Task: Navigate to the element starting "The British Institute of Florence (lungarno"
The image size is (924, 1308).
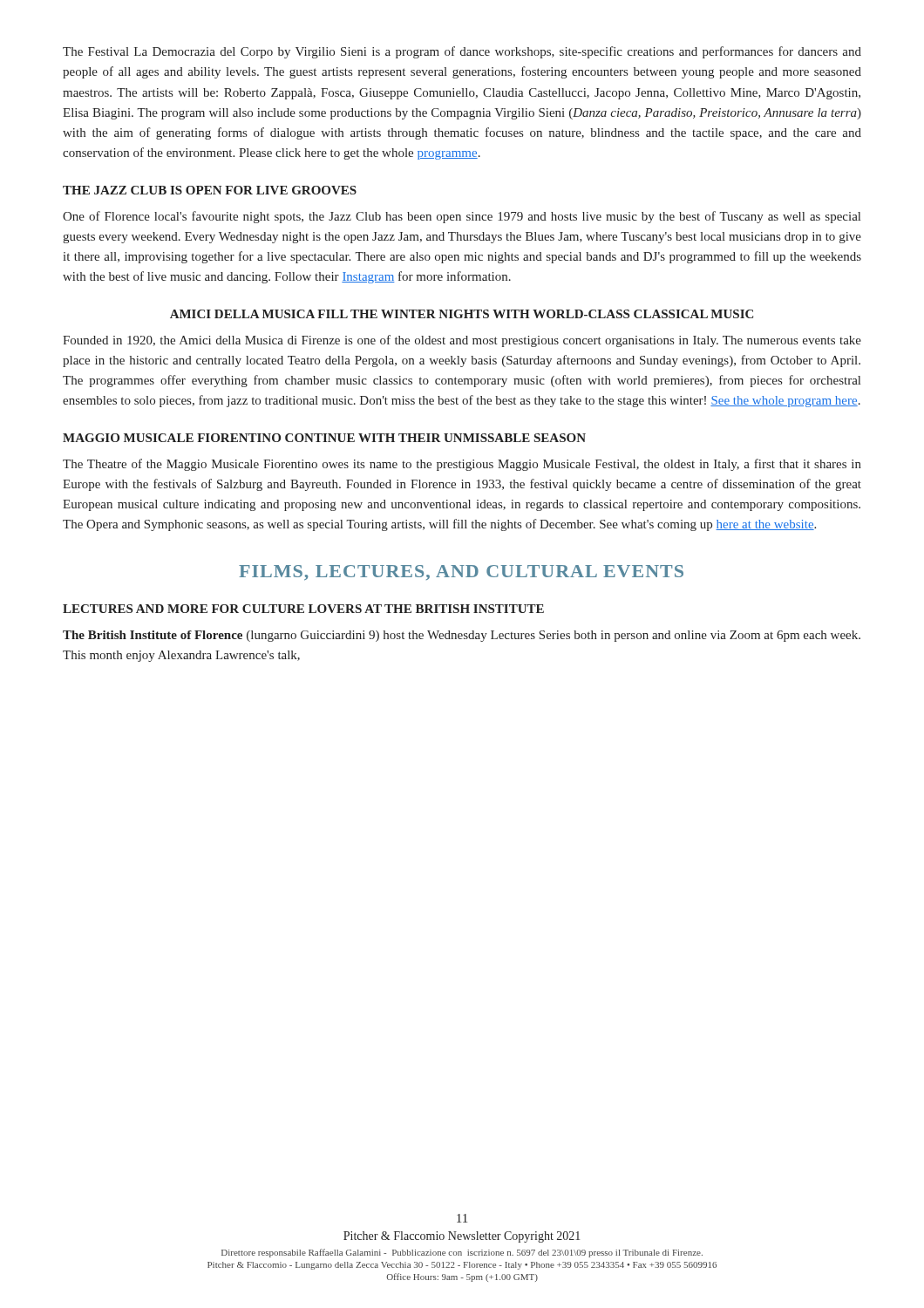Action: click(462, 645)
